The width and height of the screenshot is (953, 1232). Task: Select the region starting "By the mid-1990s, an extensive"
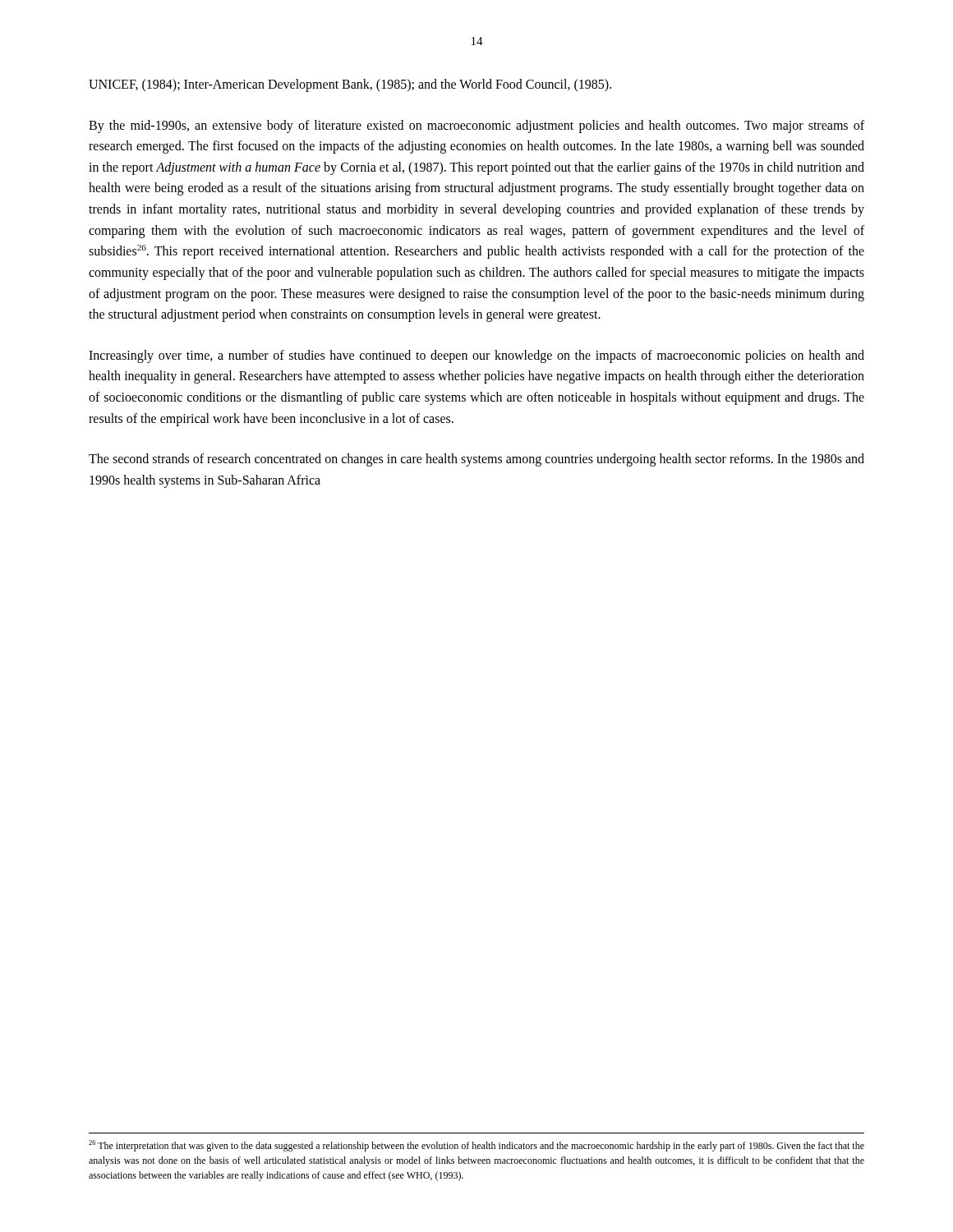coord(476,220)
